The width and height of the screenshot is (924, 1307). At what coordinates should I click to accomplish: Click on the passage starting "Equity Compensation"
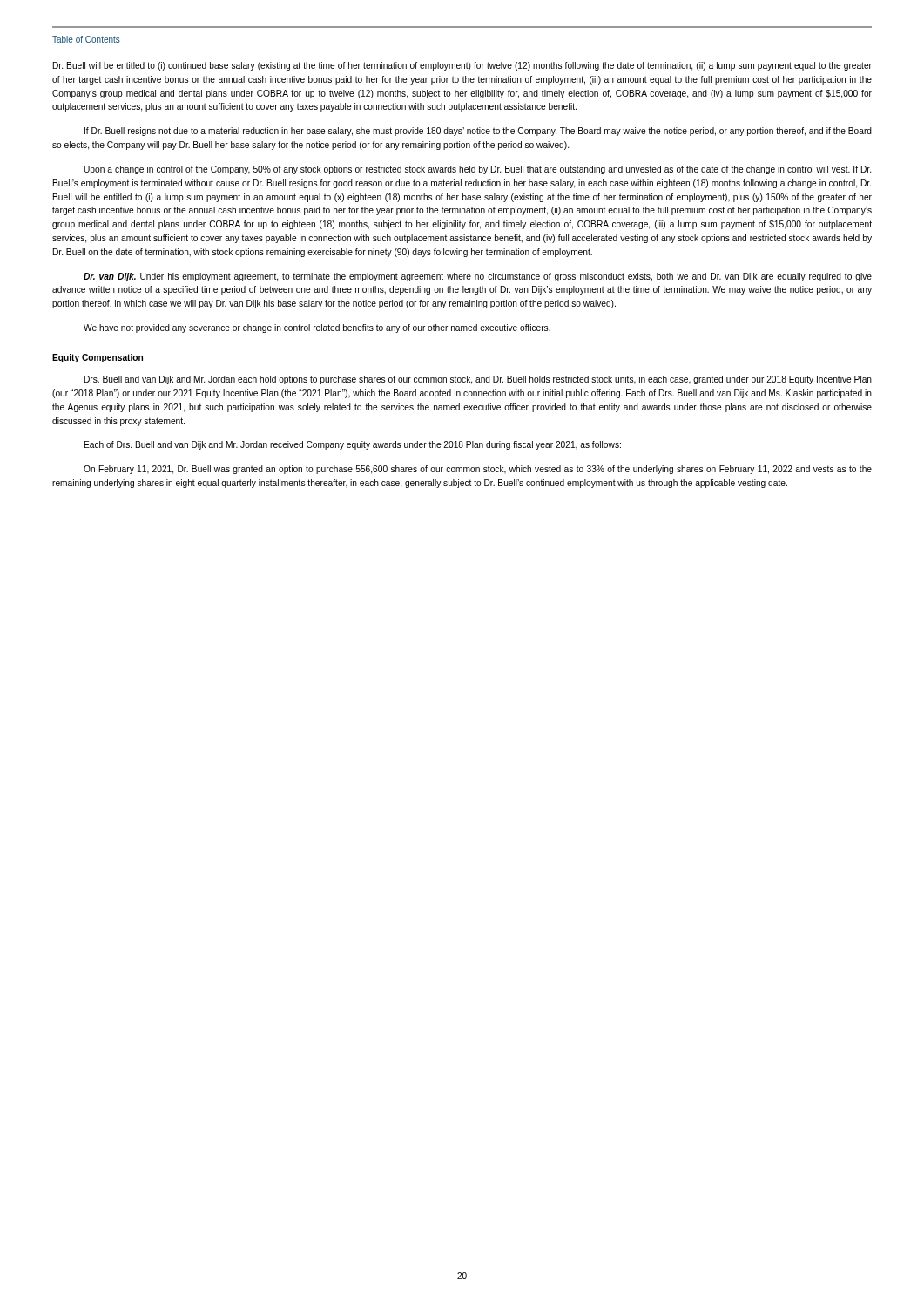(x=98, y=358)
